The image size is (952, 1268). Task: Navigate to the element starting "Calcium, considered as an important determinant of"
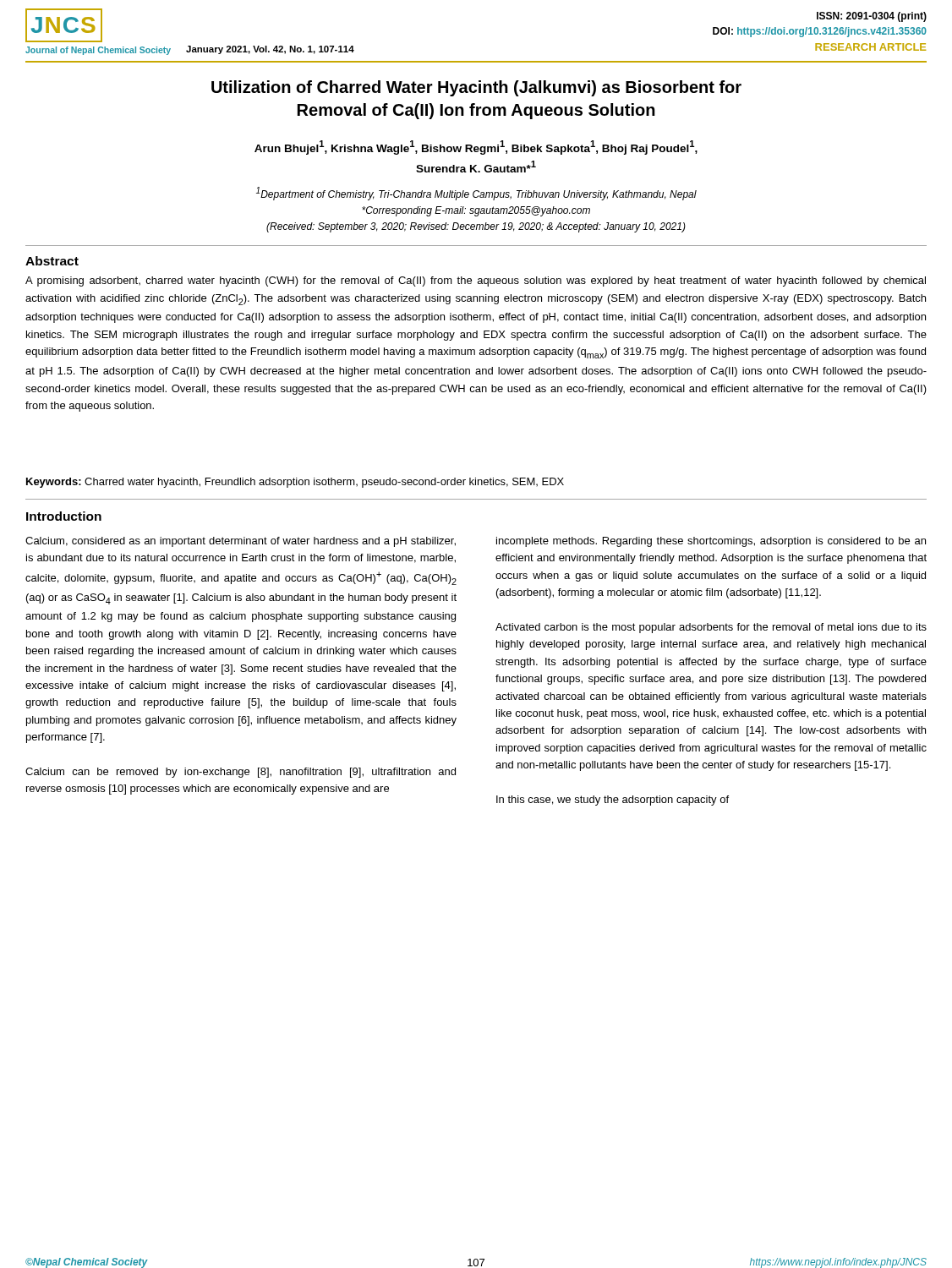coord(241,665)
